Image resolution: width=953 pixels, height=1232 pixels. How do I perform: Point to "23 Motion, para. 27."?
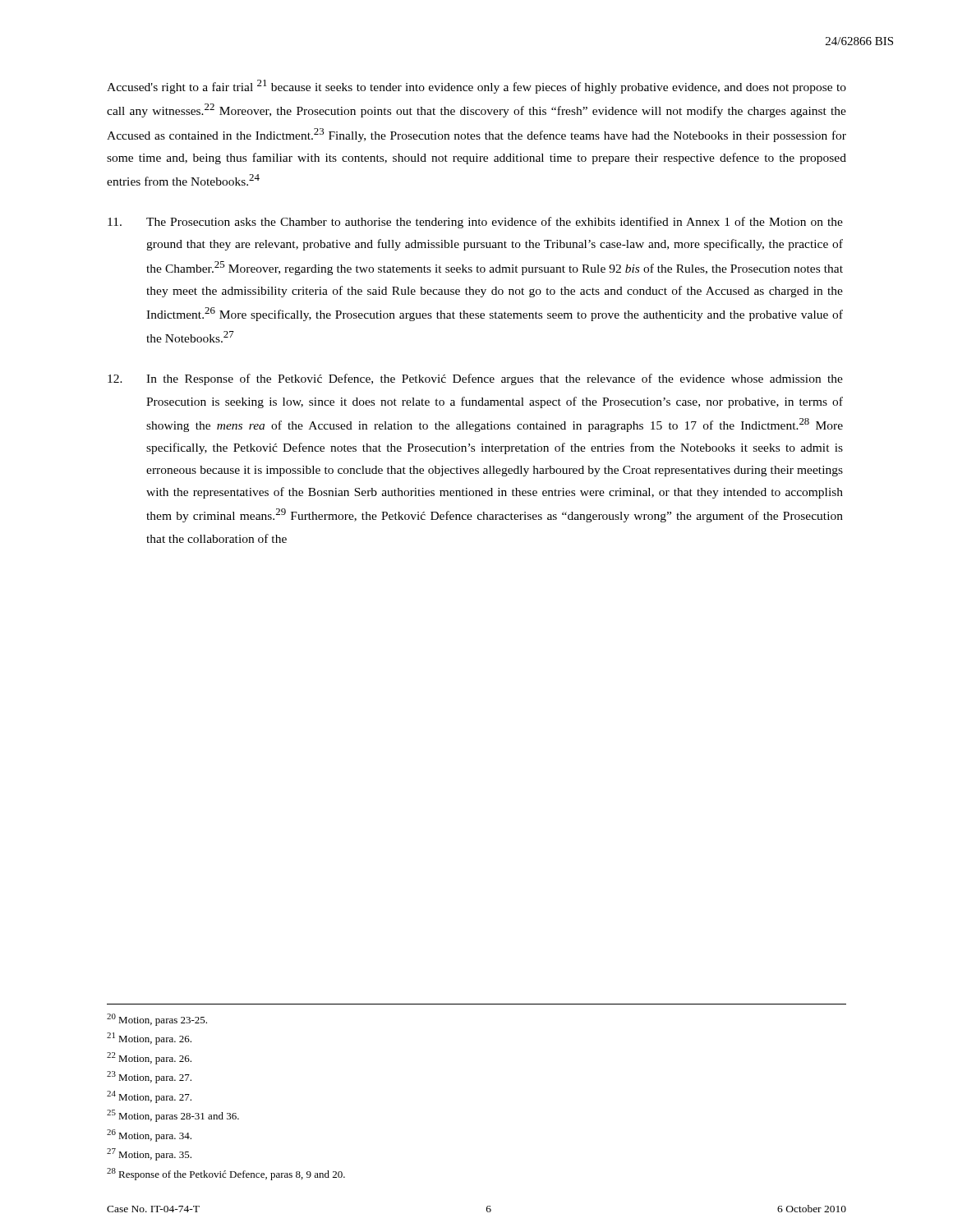pyautogui.click(x=150, y=1076)
